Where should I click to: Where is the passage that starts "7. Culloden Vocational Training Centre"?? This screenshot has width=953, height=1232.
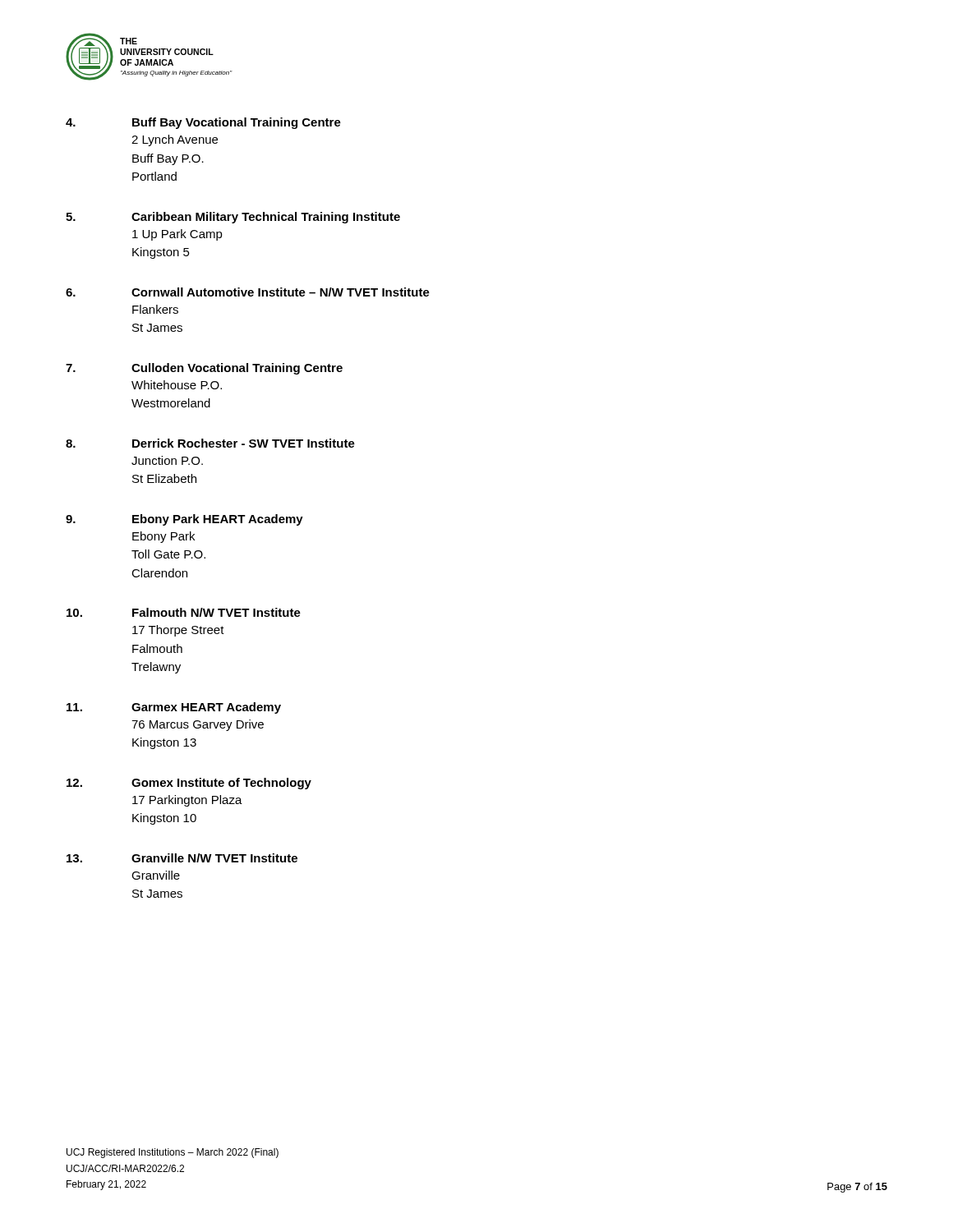coord(204,369)
